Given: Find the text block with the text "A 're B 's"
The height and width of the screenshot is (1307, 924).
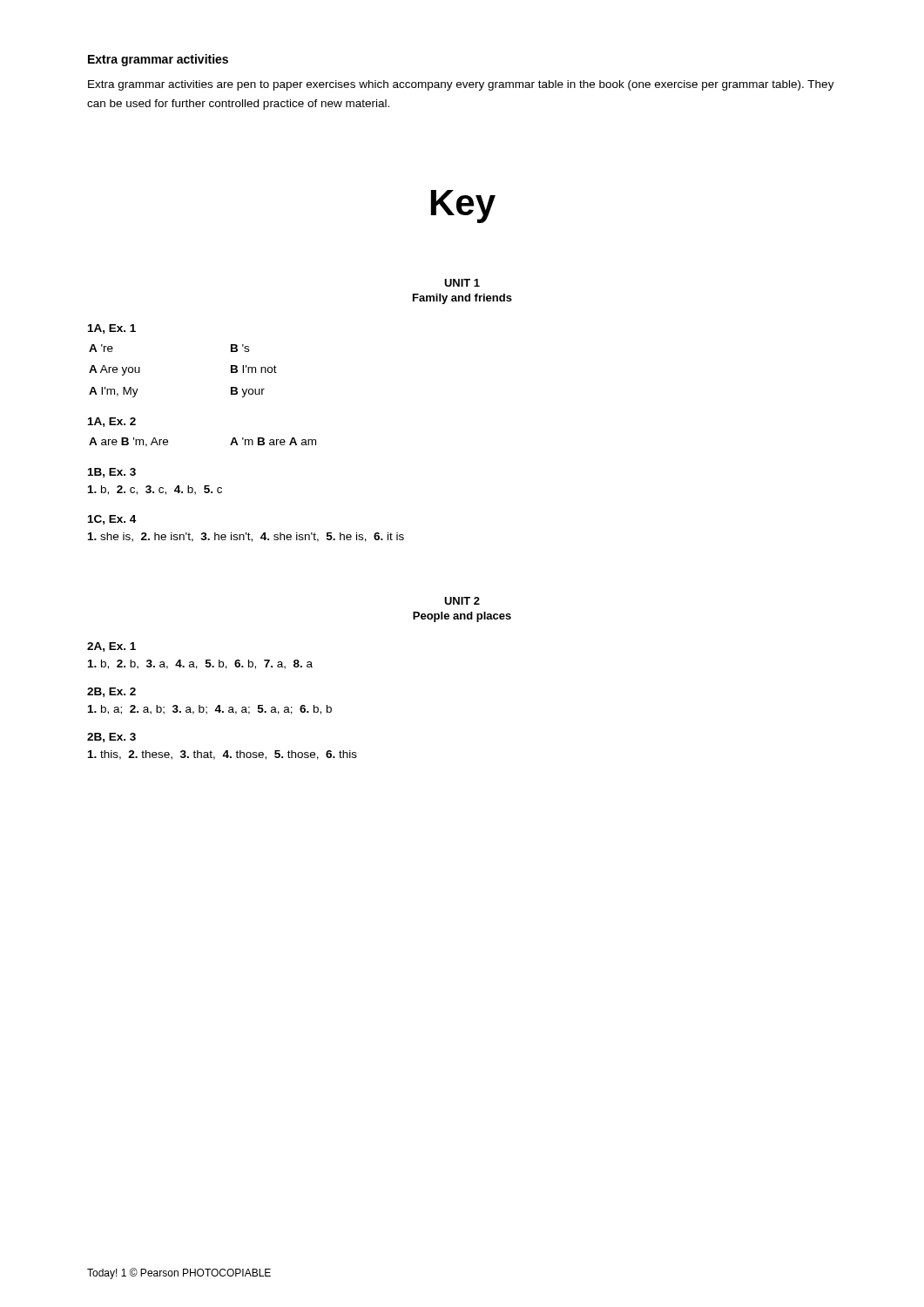Looking at the screenshot, I should coord(246,370).
